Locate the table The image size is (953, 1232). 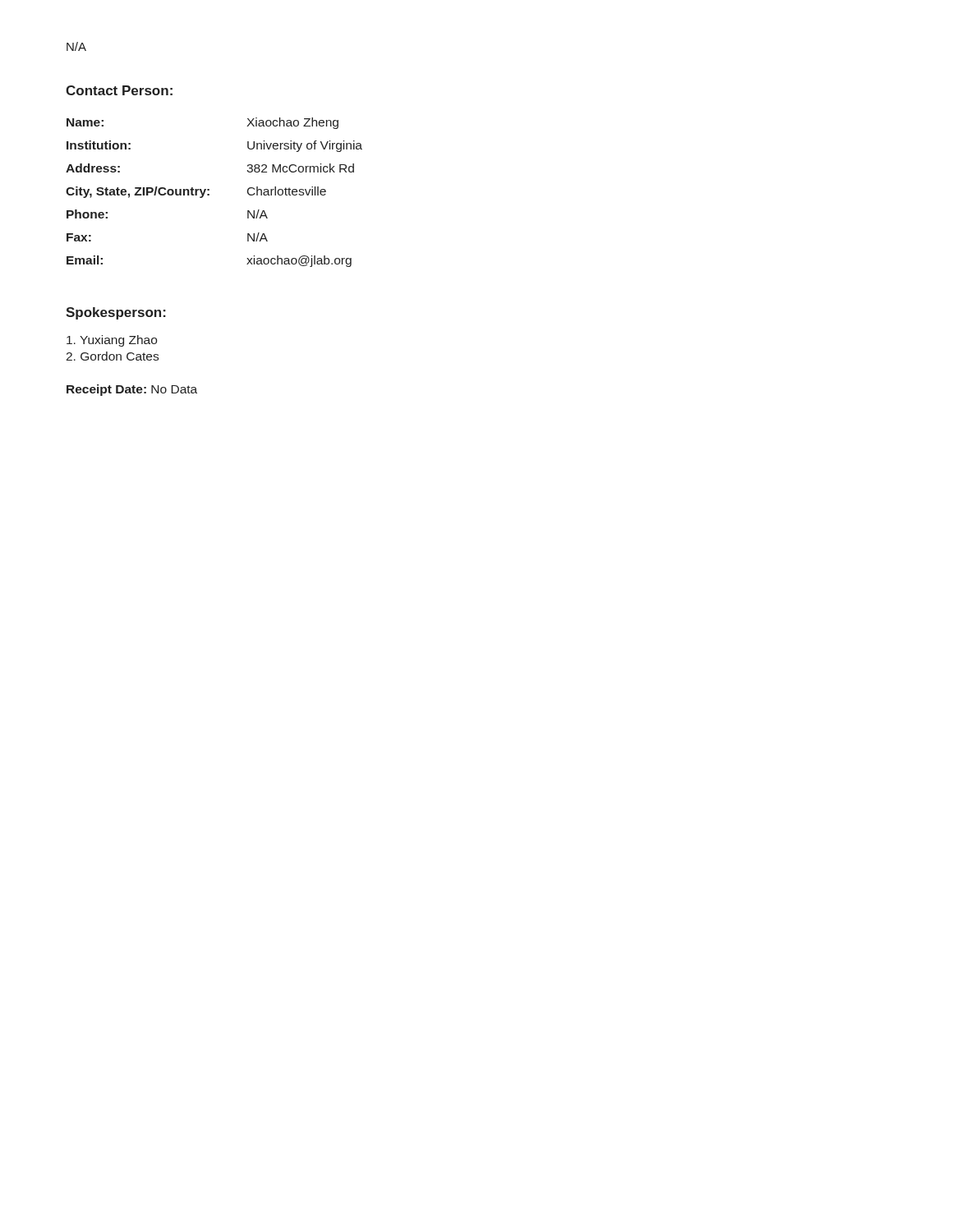click(x=353, y=191)
